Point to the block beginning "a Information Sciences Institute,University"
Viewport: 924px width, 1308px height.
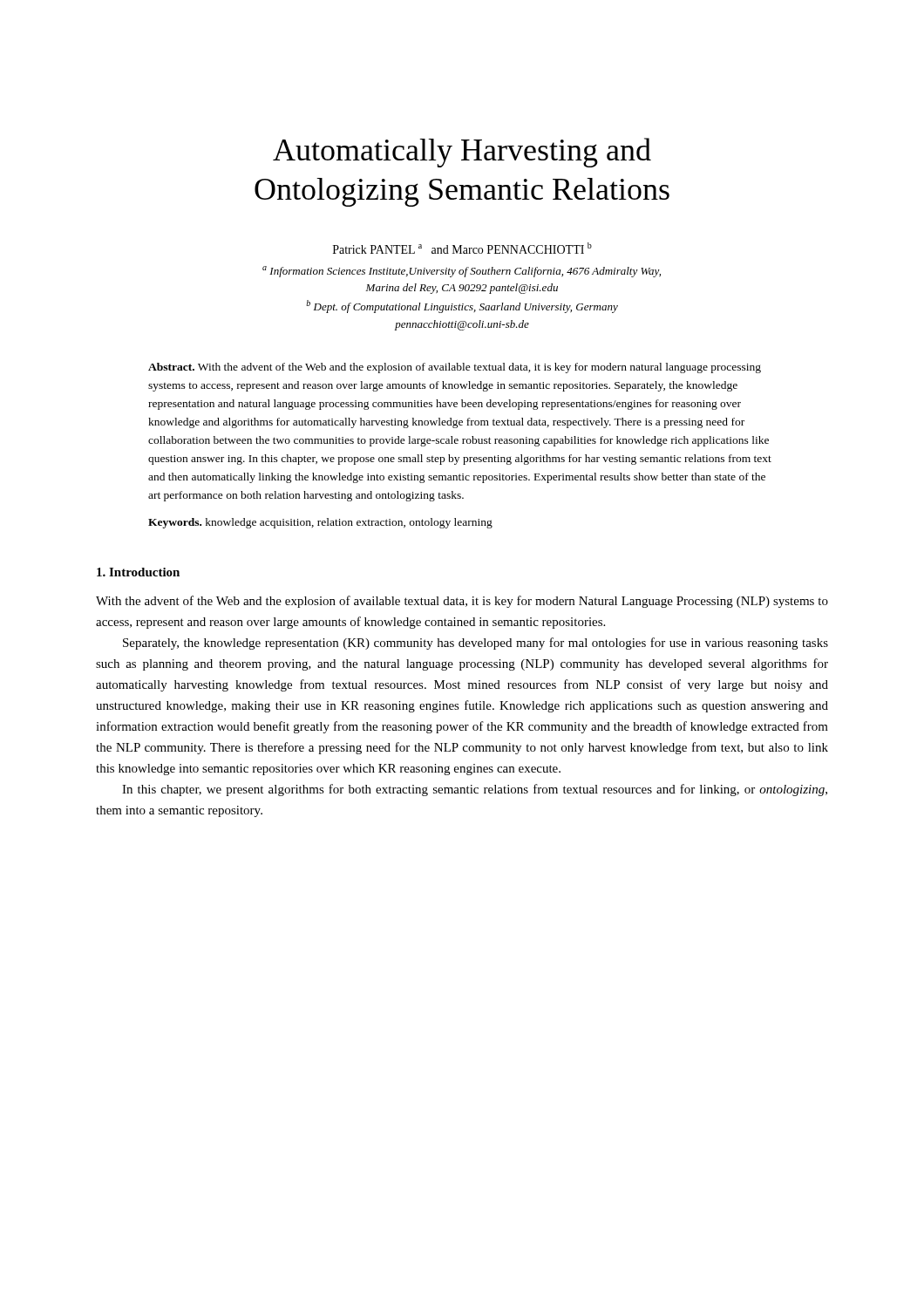point(462,296)
